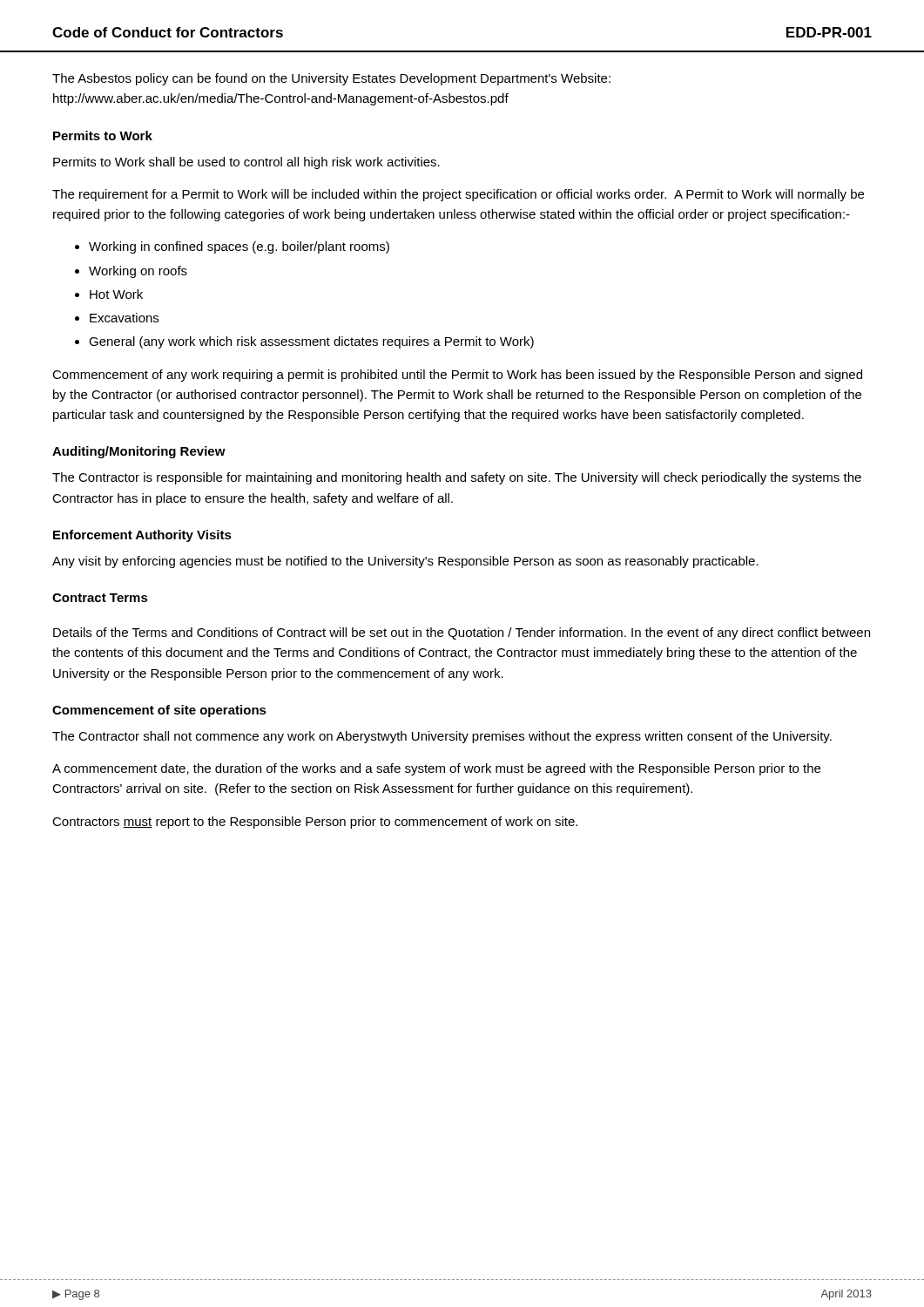This screenshot has width=924, height=1307.
Task: Select the region starting "Working in confined spaces (e.g."
Action: coord(239,246)
